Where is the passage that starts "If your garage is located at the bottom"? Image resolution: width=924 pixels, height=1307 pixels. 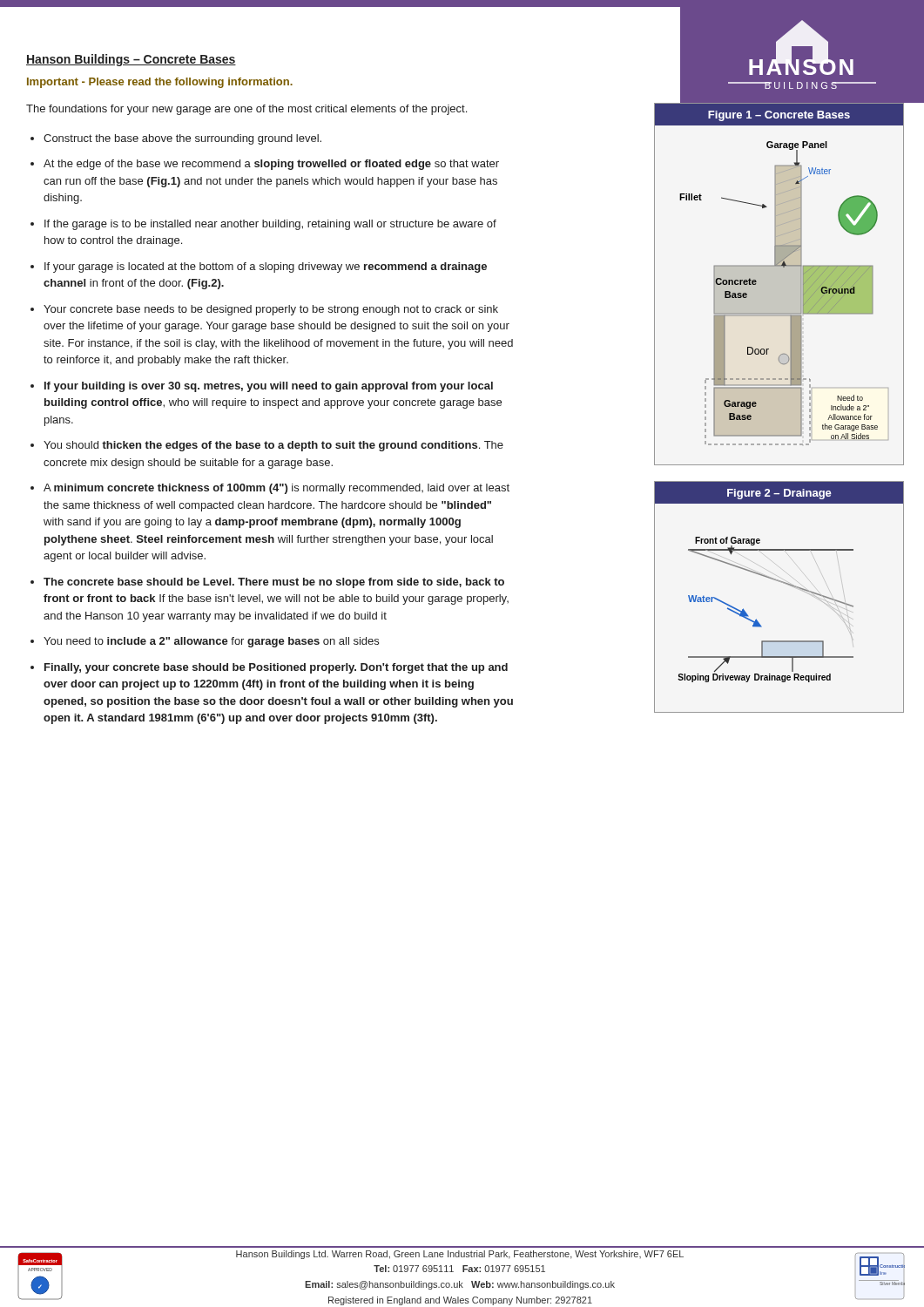[x=265, y=274]
